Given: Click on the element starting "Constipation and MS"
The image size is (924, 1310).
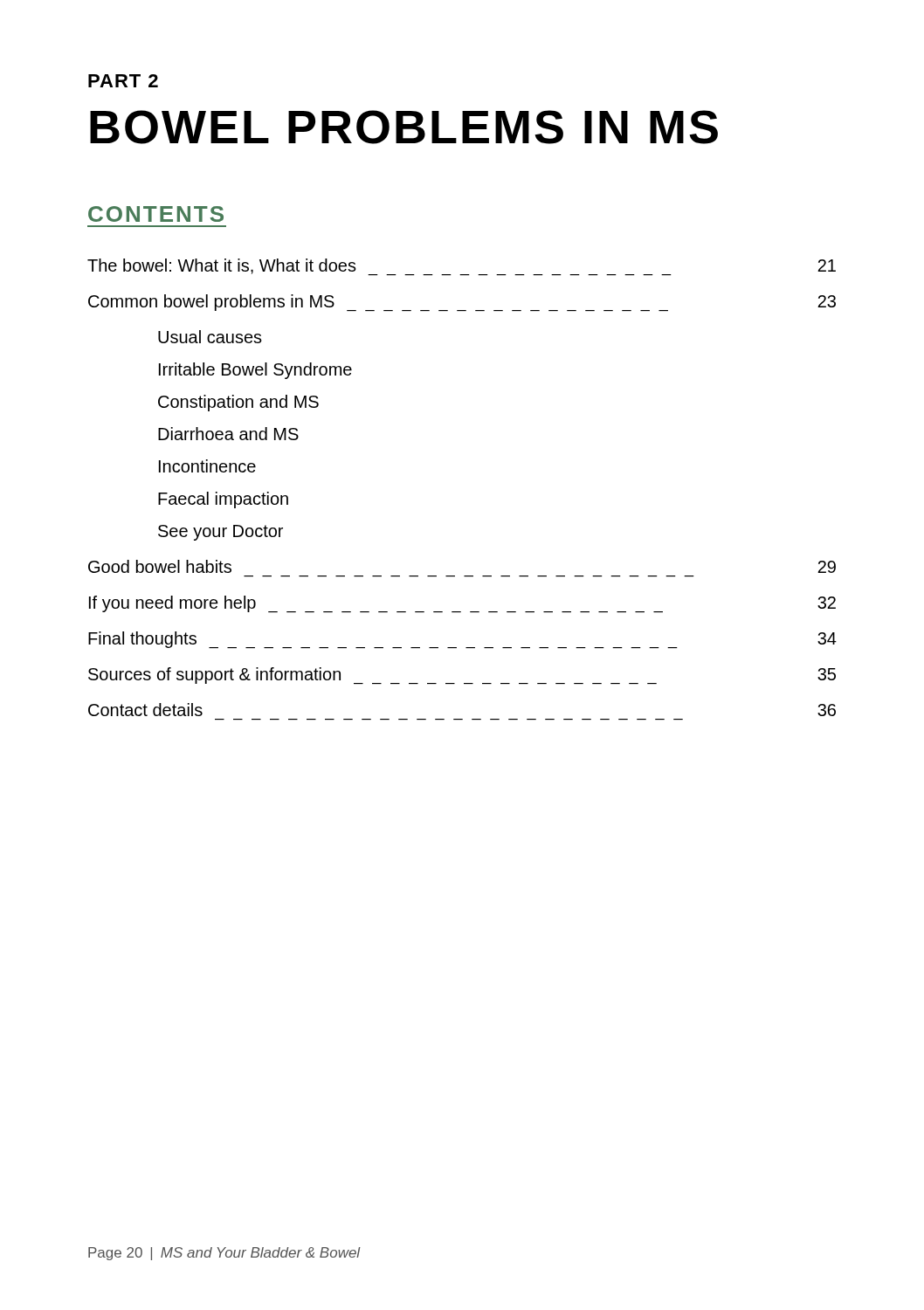Looking at the screenshot, I should 238,402.
